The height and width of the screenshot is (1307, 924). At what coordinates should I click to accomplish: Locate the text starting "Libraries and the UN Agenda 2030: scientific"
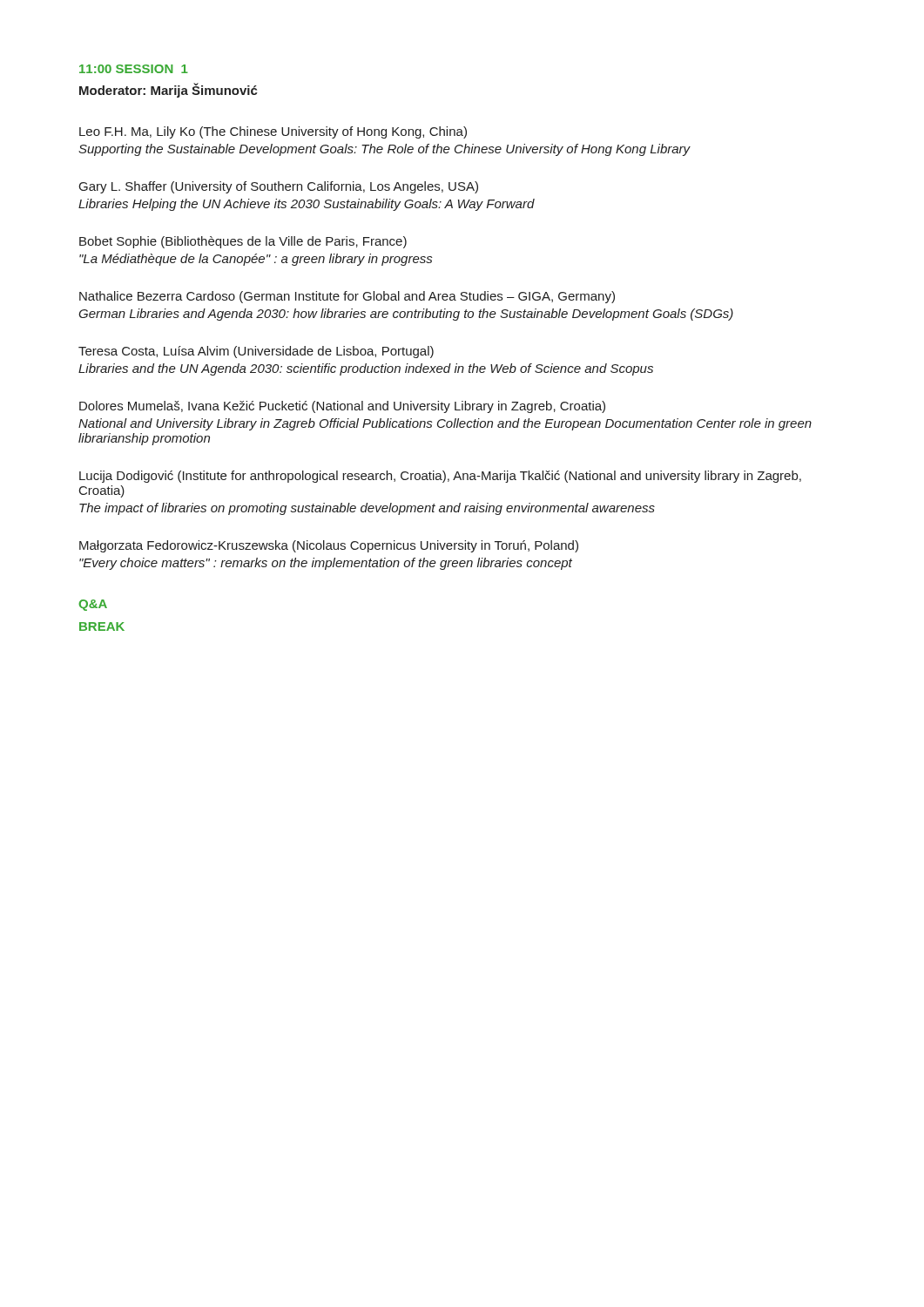point(366,368)
